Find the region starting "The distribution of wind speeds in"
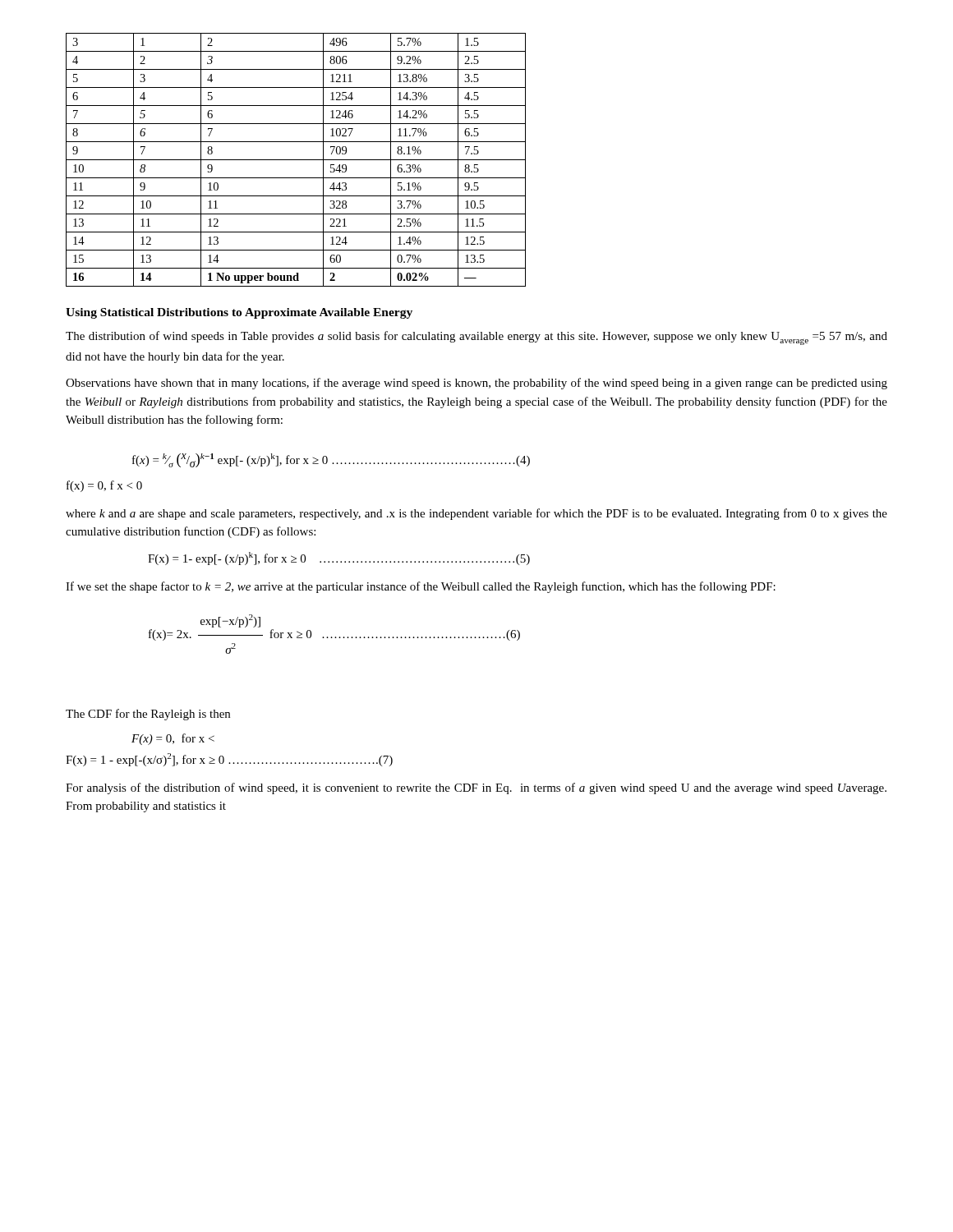The width and height of the screenshot is (953, 1232). pyautogui.click(x=476, y=346)
